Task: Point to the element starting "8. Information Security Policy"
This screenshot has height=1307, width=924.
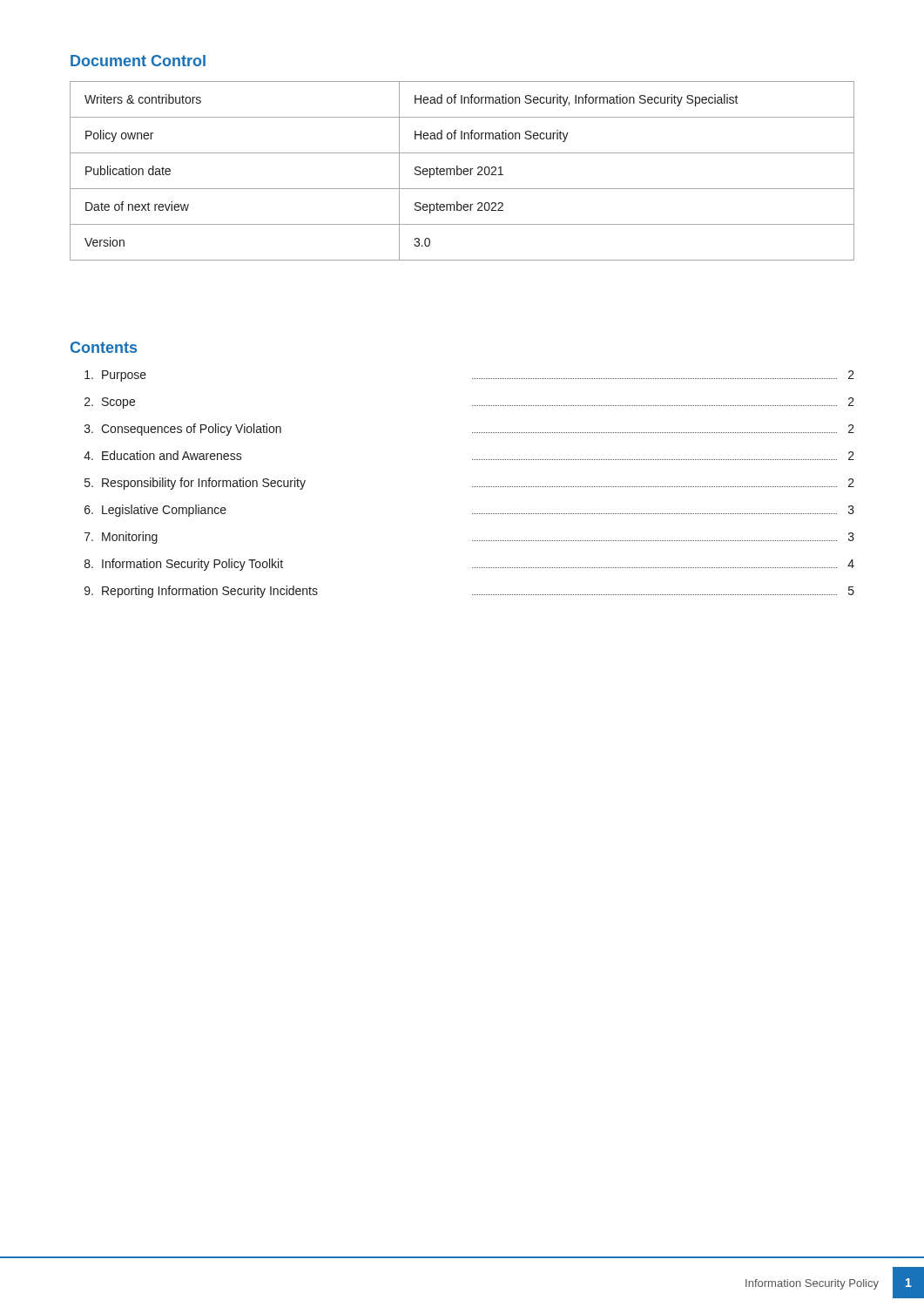Action: click(462, 564)
